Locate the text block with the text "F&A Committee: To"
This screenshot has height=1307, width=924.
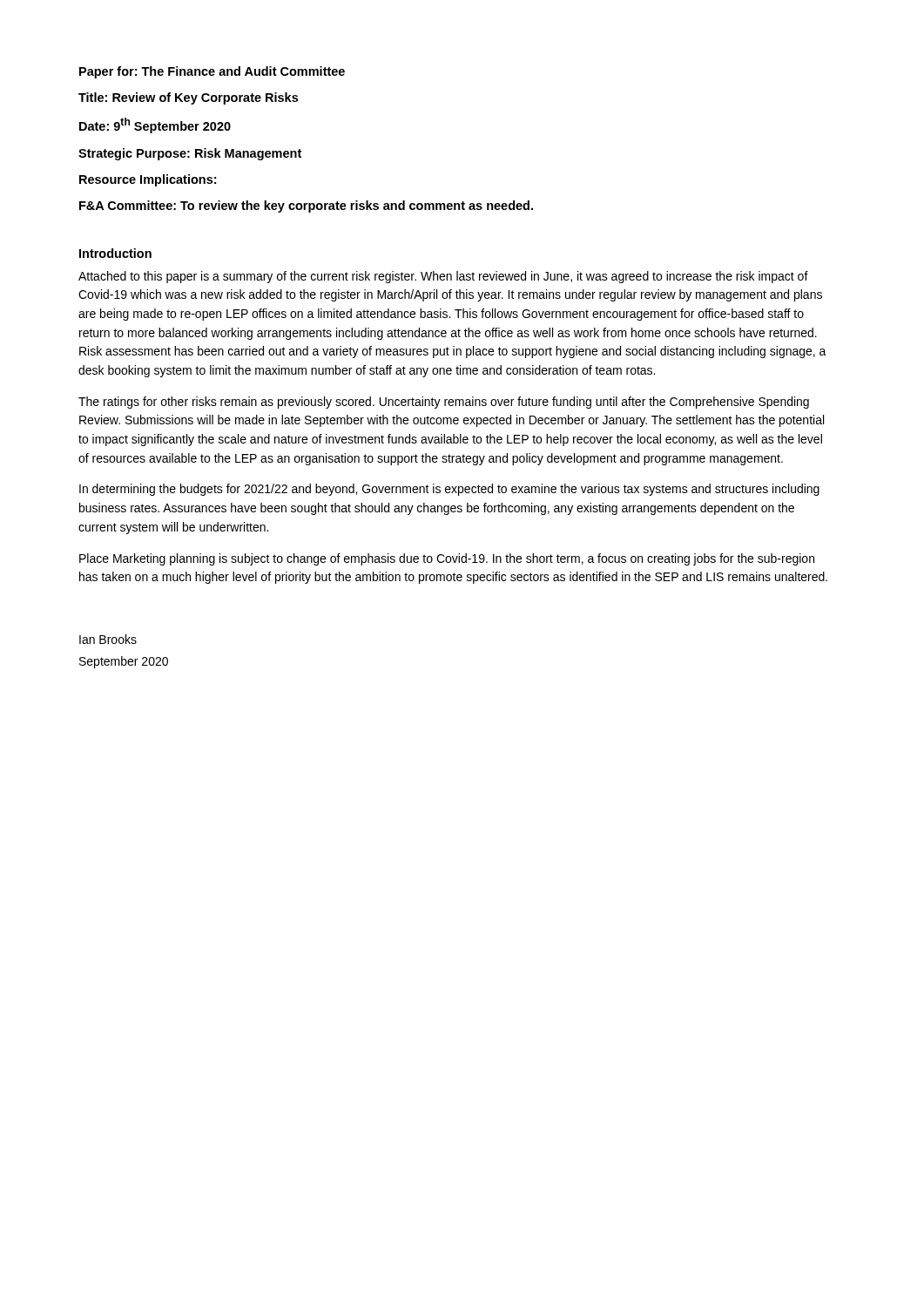tap(306, 206)
